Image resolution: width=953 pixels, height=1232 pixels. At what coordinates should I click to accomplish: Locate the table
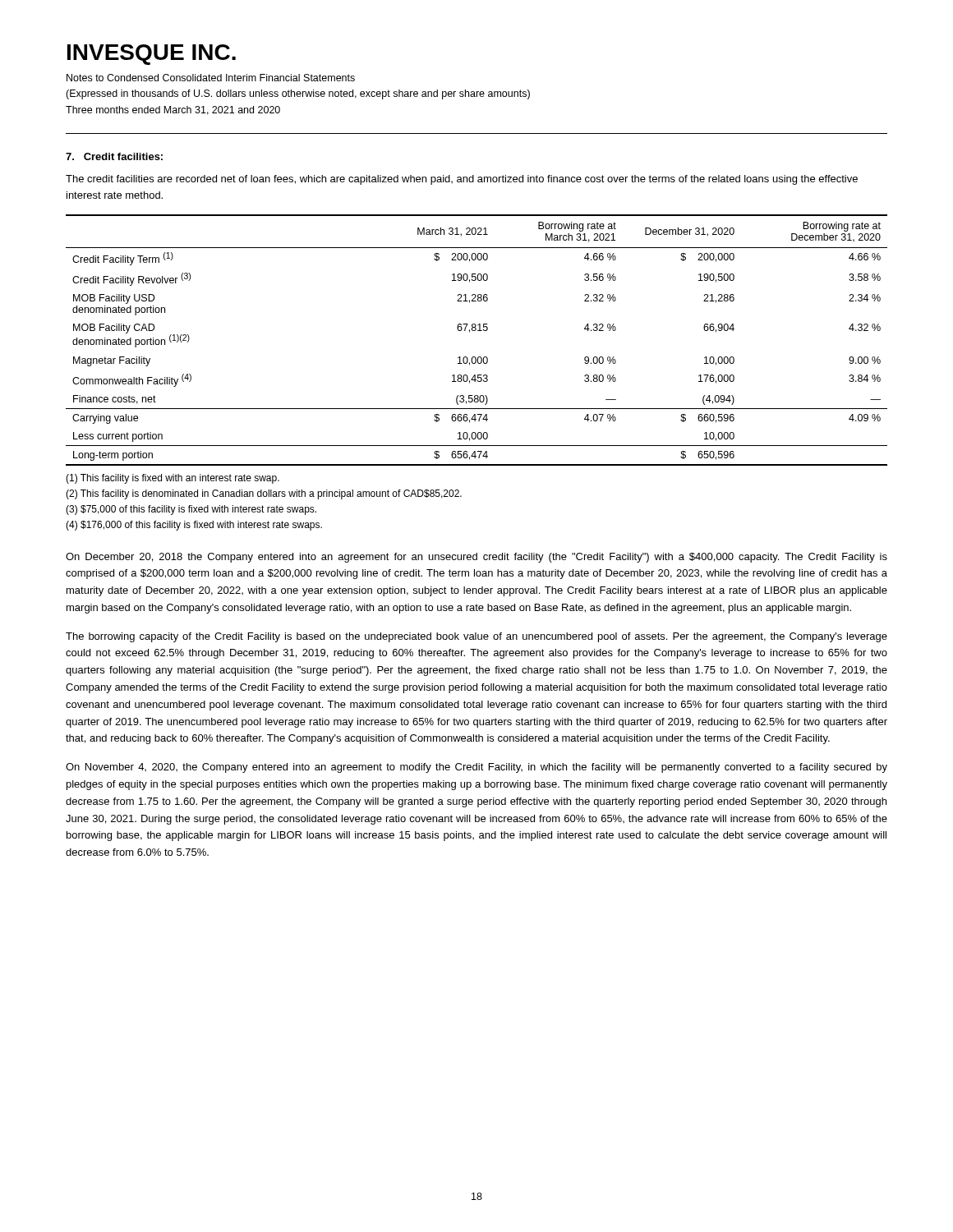pos(476,340)
